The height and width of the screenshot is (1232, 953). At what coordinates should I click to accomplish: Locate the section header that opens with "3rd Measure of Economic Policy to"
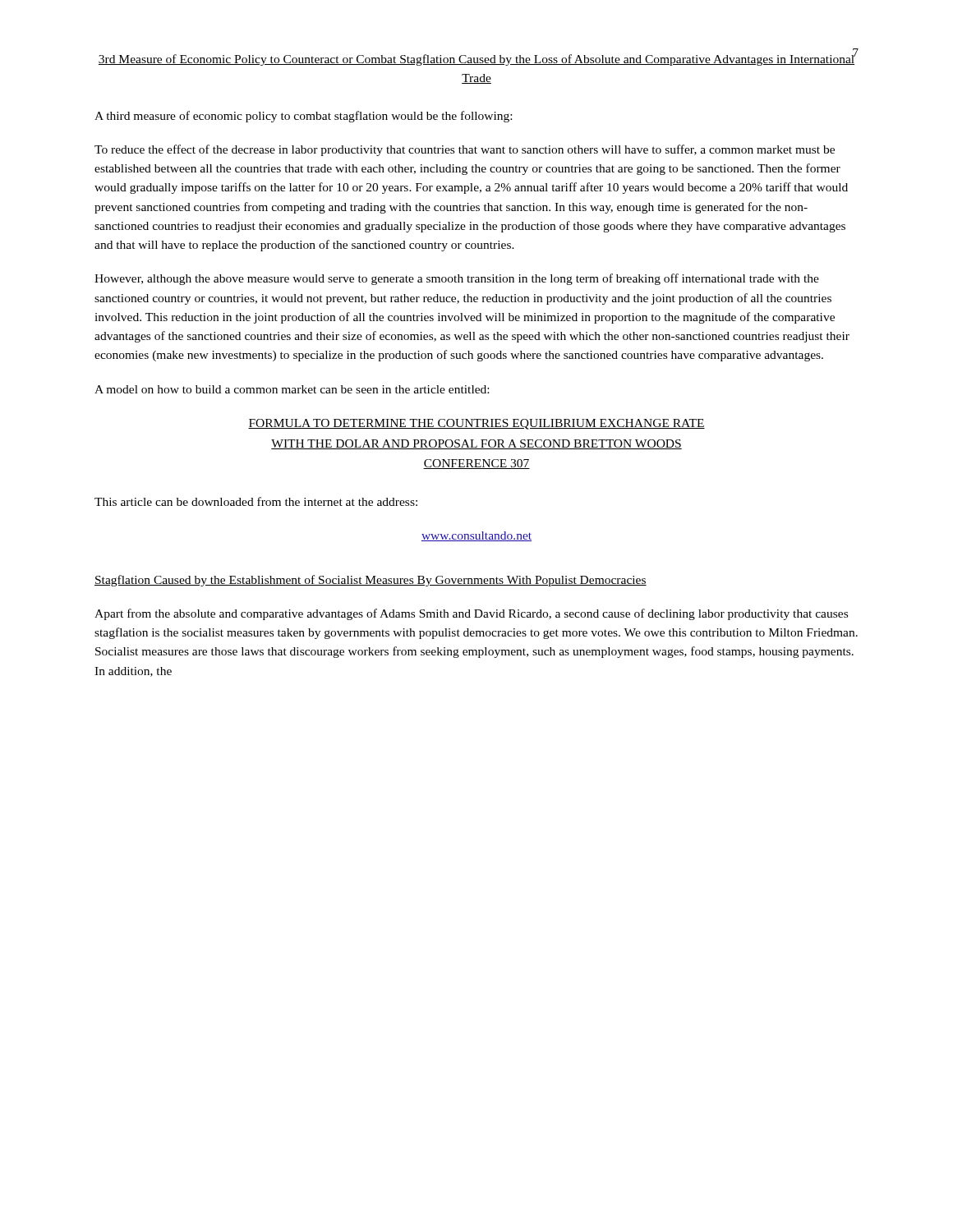(476, 68)
